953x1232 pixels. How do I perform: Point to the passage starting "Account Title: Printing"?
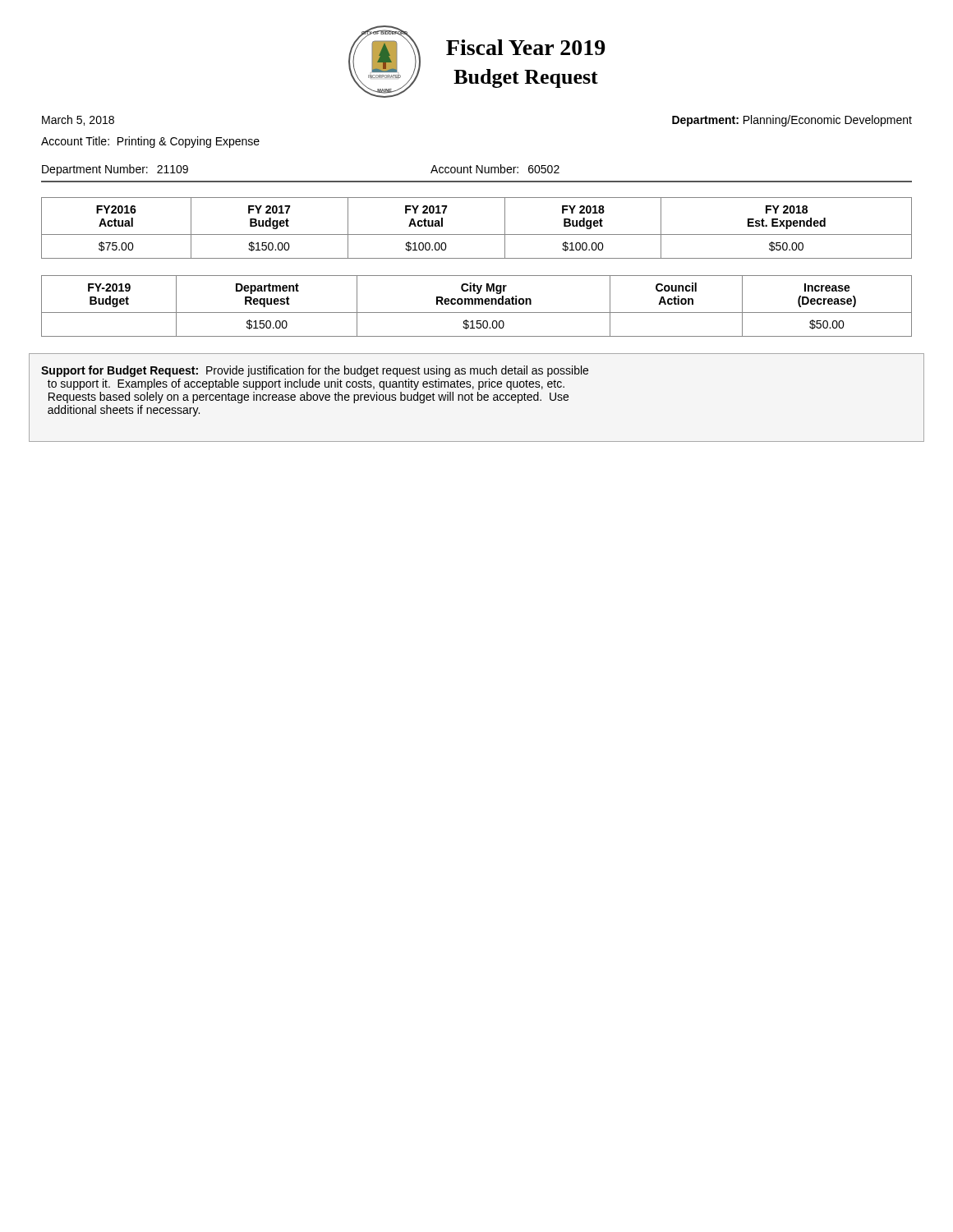click(x=150, y=141)
